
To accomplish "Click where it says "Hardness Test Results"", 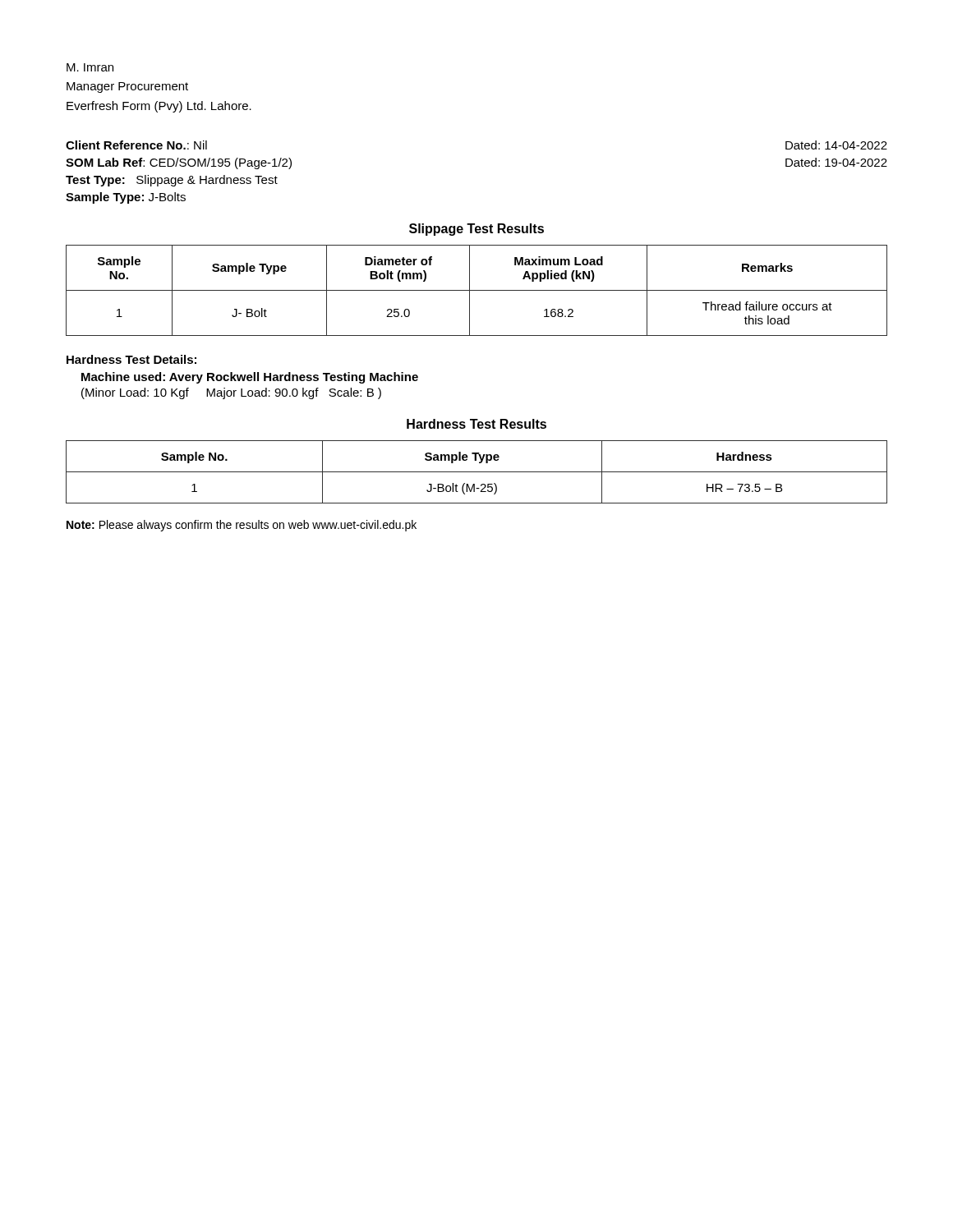I will click(476, 424).
